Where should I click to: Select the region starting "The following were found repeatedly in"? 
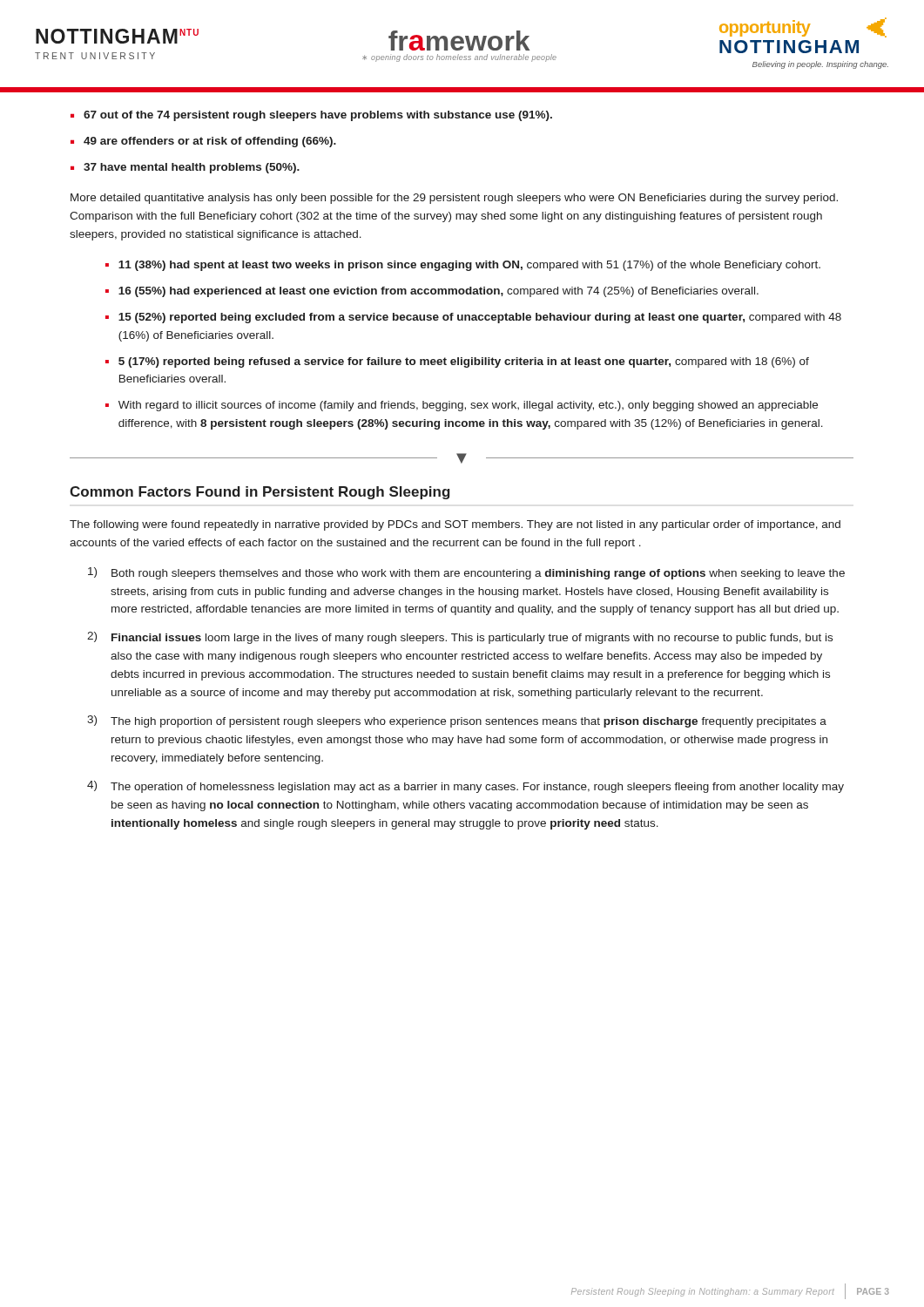point(455,533)
